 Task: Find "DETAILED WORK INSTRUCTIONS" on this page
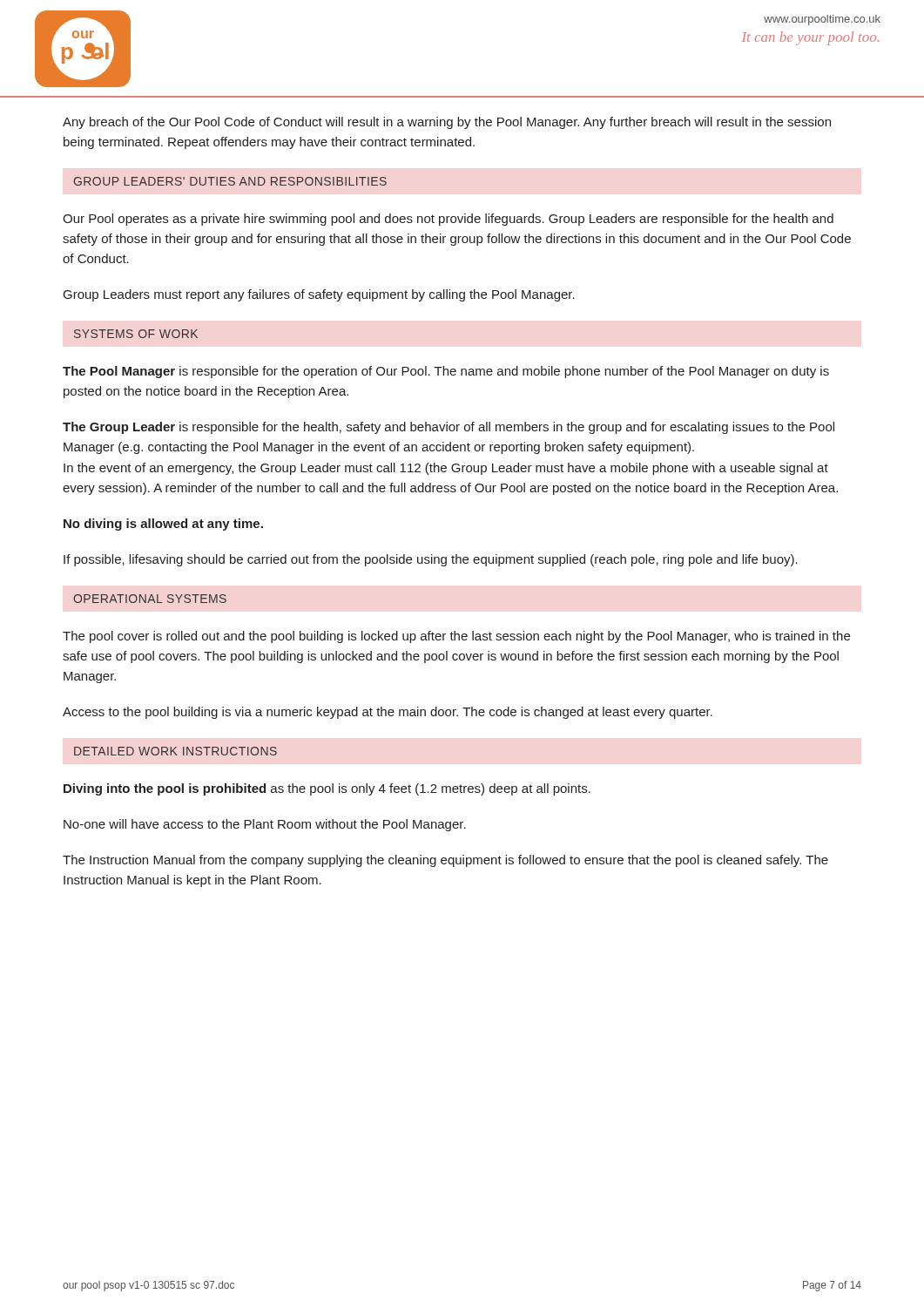click(175, 751)
